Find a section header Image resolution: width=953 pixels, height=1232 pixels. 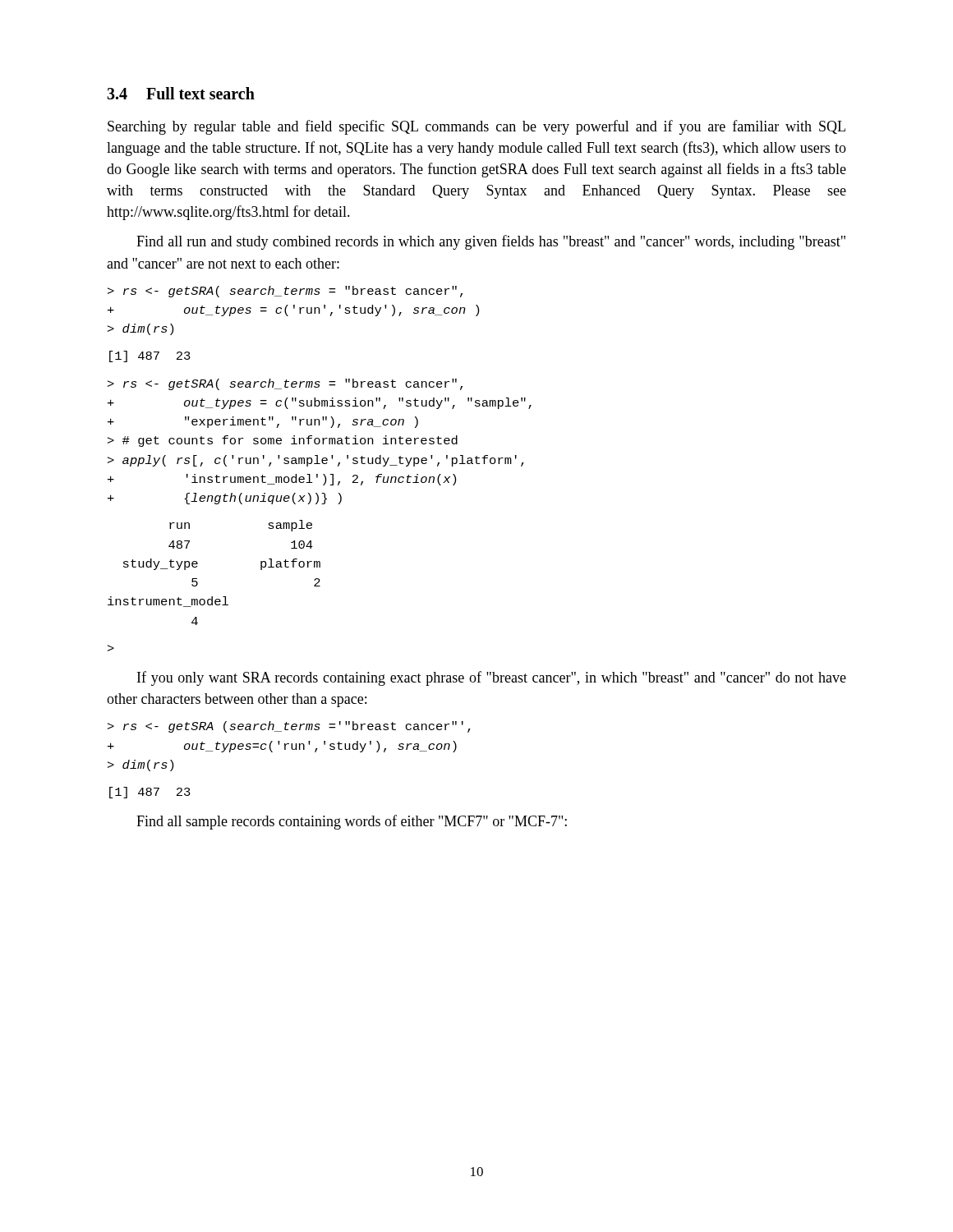[x=181, y=94]
